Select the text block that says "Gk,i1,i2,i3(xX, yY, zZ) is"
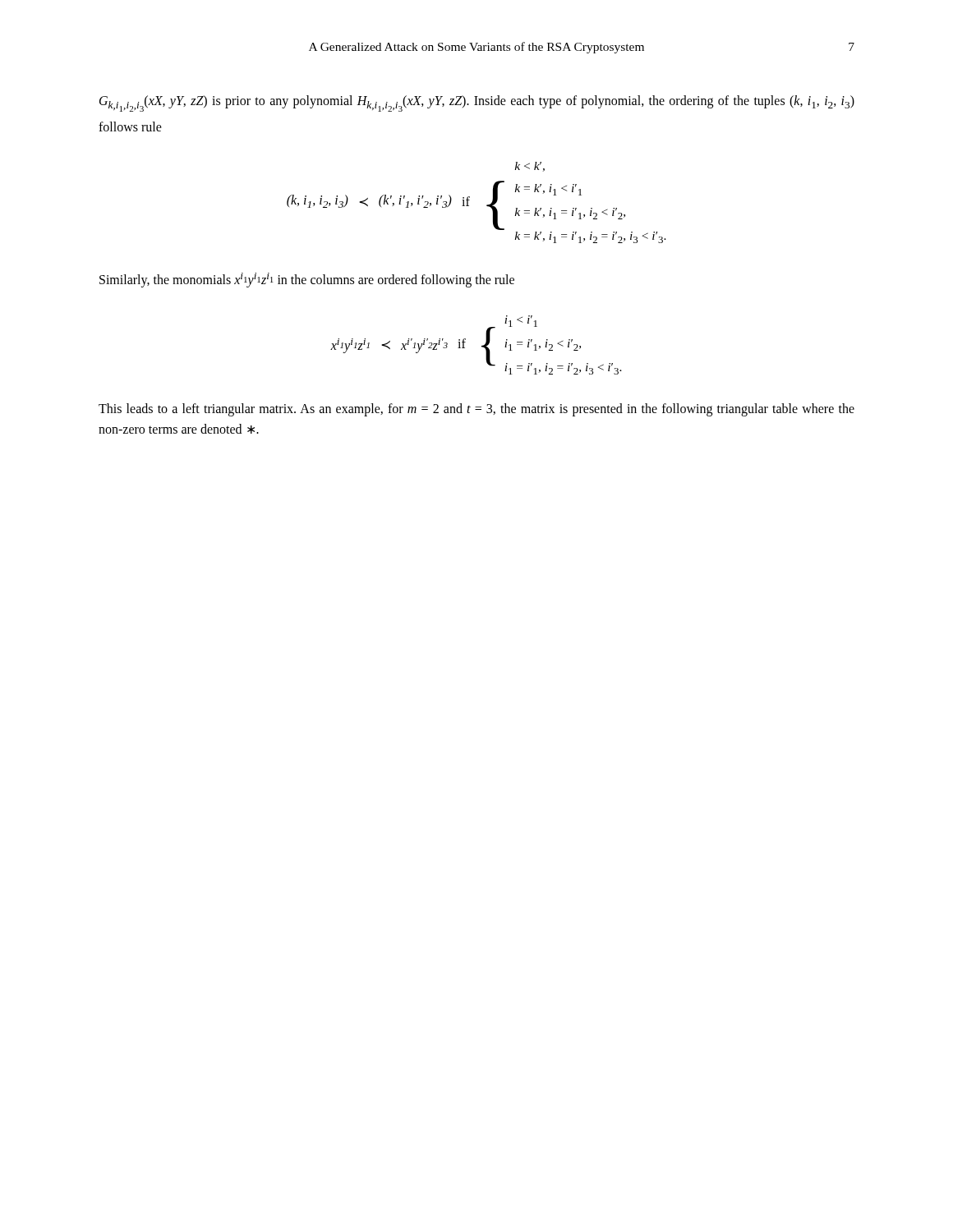The image size is (953, 1232). click(x=476, y=112)
